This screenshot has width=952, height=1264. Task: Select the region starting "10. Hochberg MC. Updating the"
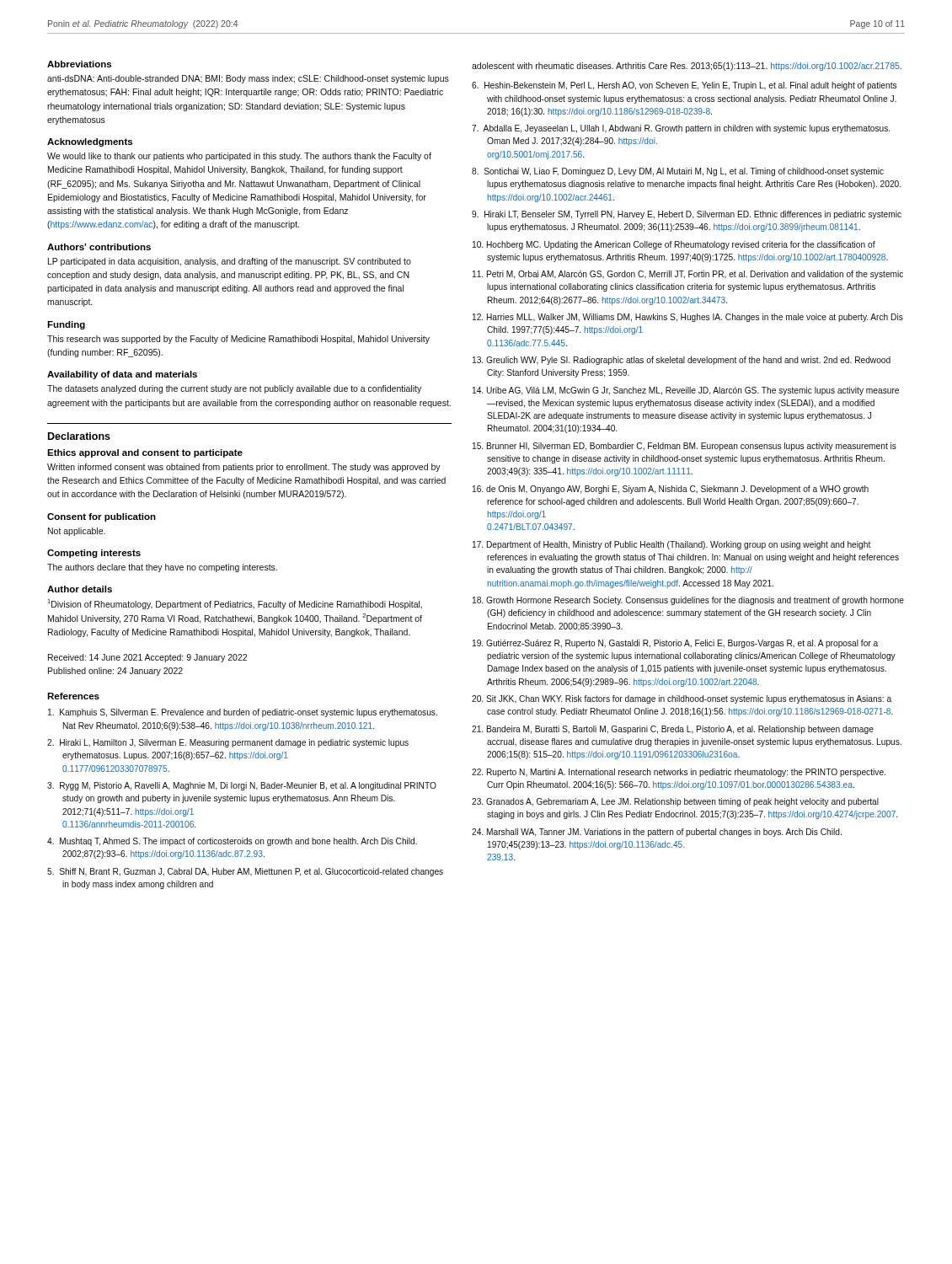680,251
